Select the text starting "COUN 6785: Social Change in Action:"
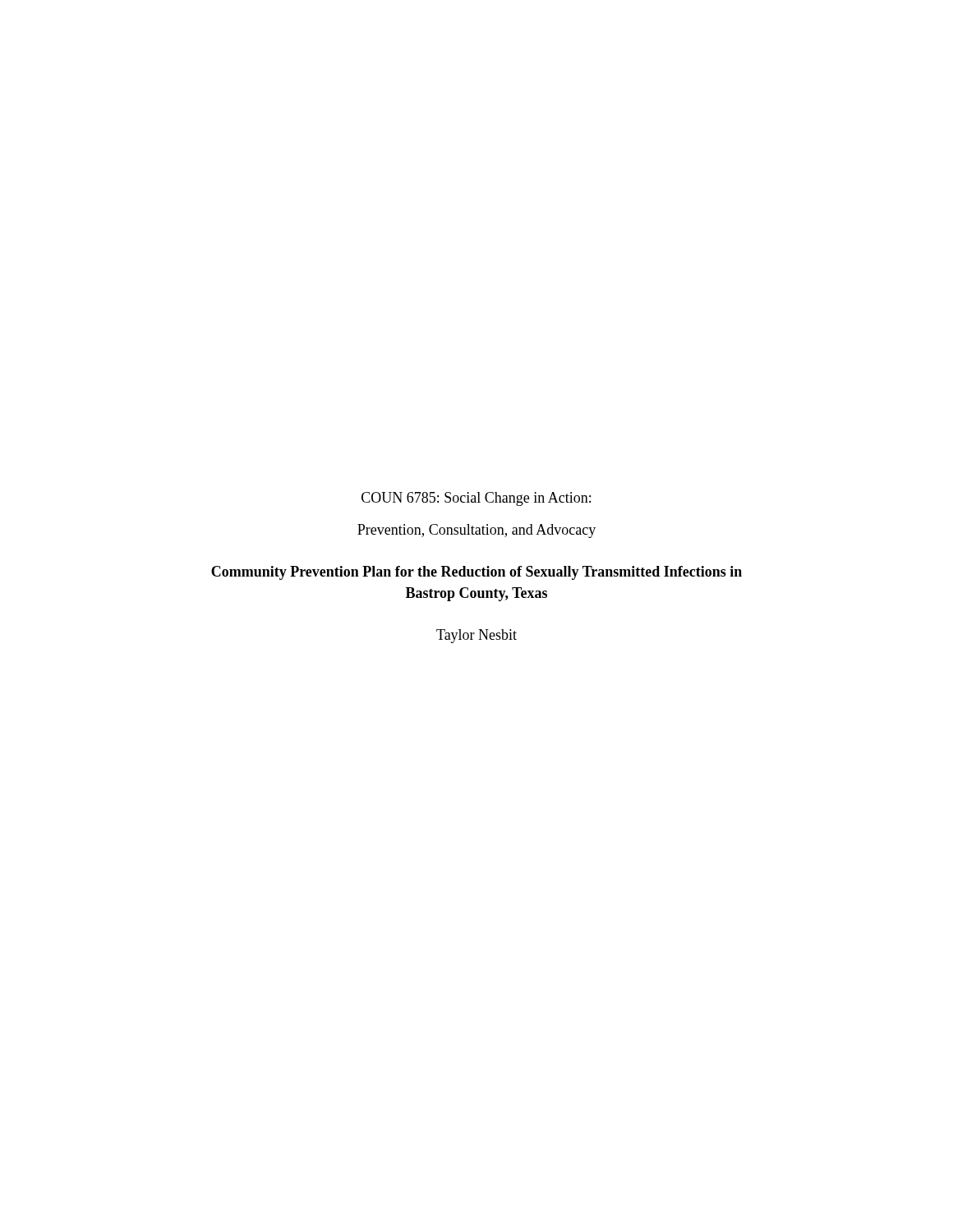953x1232 pixels. coord(476,498)
